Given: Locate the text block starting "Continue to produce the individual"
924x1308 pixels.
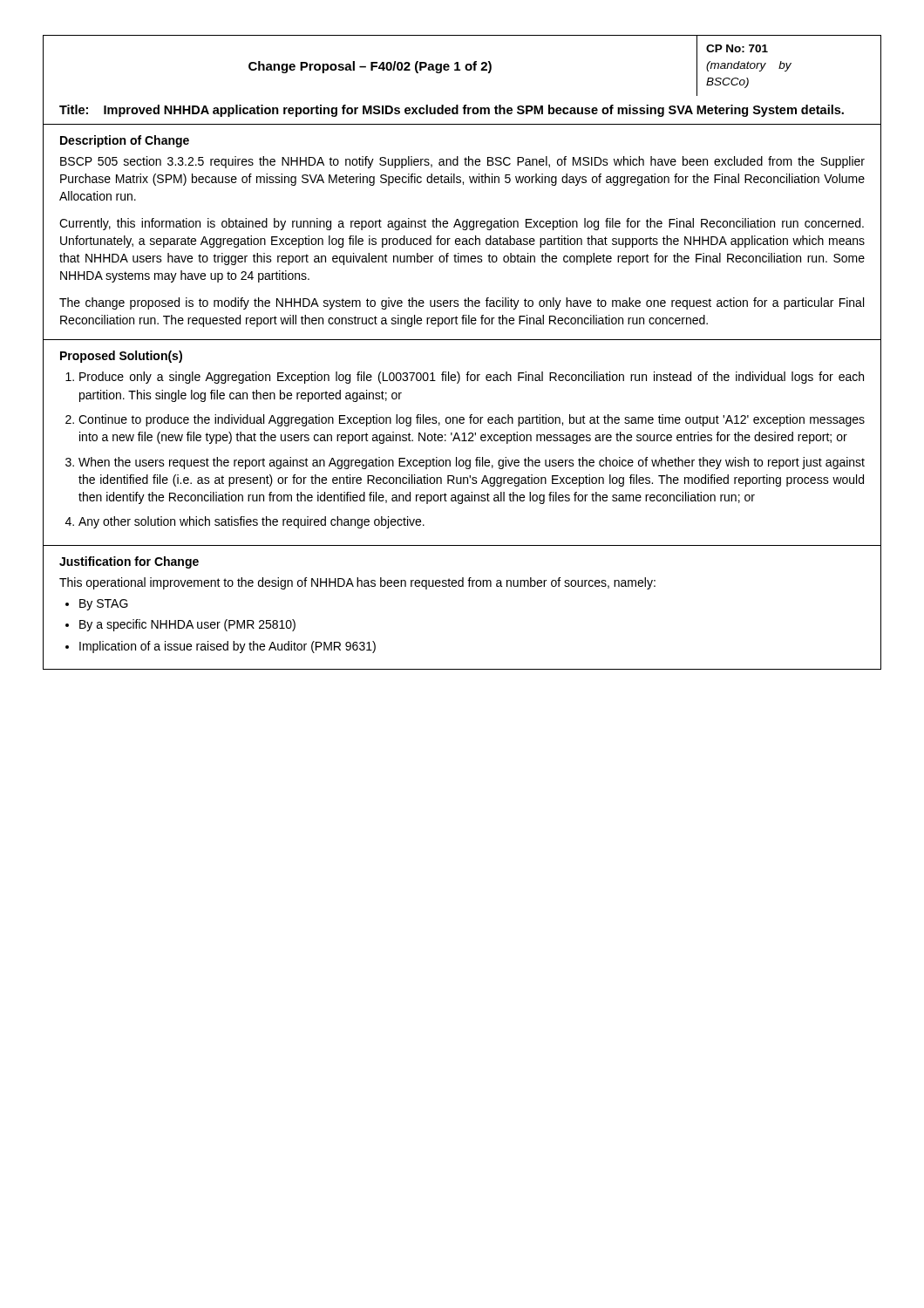Looking at the screenshot, I should pyautogui.click(x=472, y=428).
